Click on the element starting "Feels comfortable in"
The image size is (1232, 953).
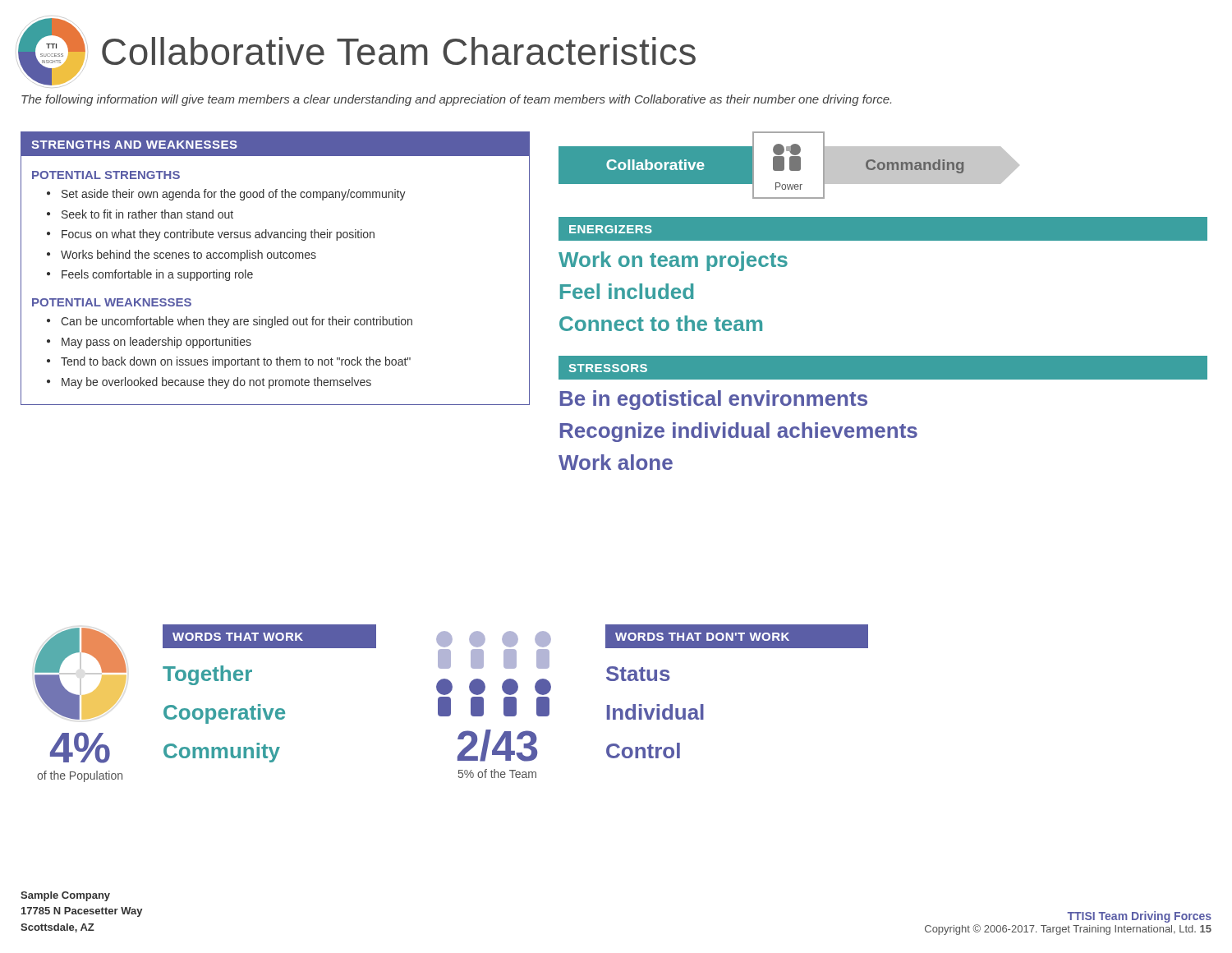coord(157,275)
